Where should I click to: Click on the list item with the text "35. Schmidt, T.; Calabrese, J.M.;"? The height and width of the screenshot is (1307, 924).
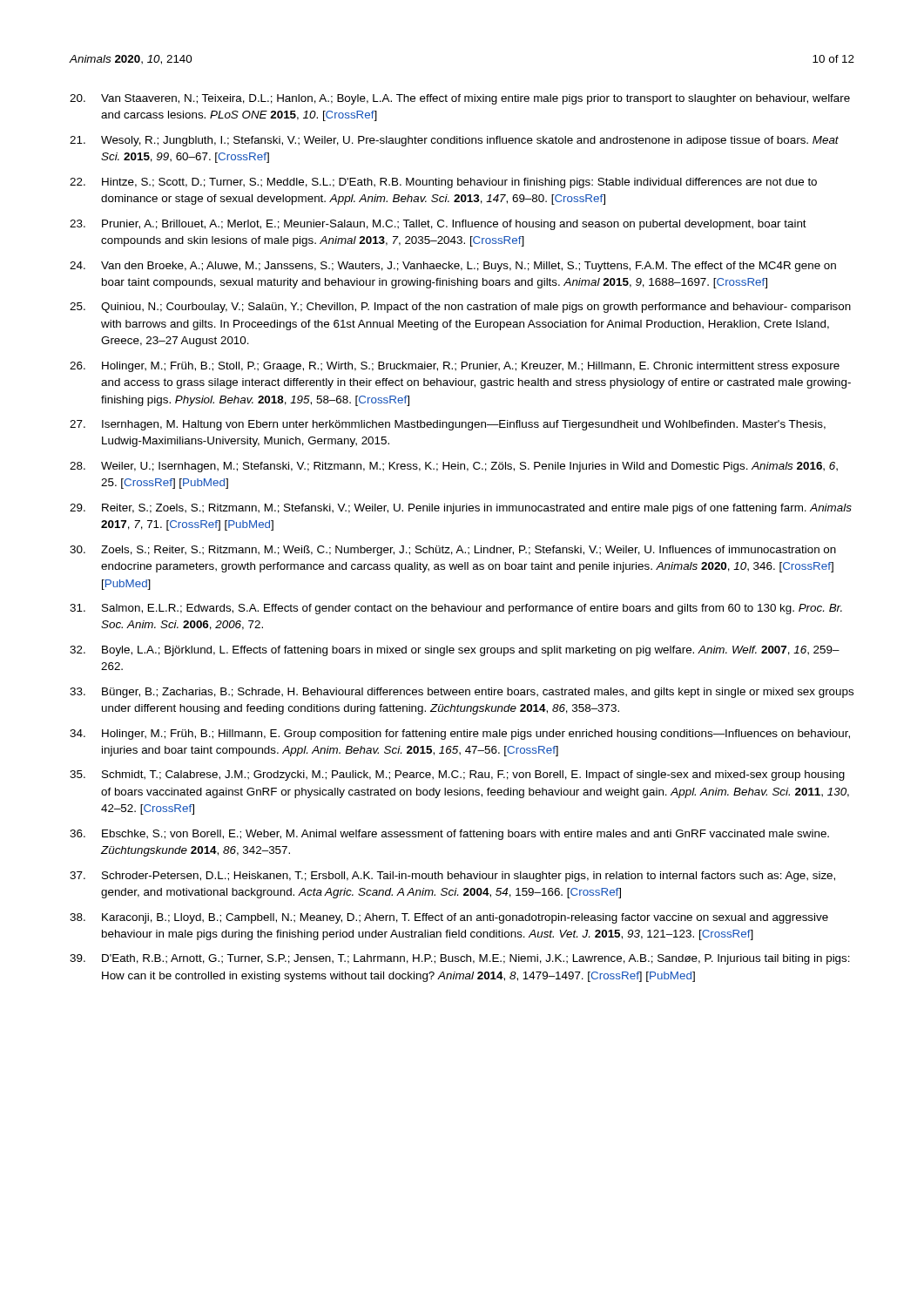462,792
